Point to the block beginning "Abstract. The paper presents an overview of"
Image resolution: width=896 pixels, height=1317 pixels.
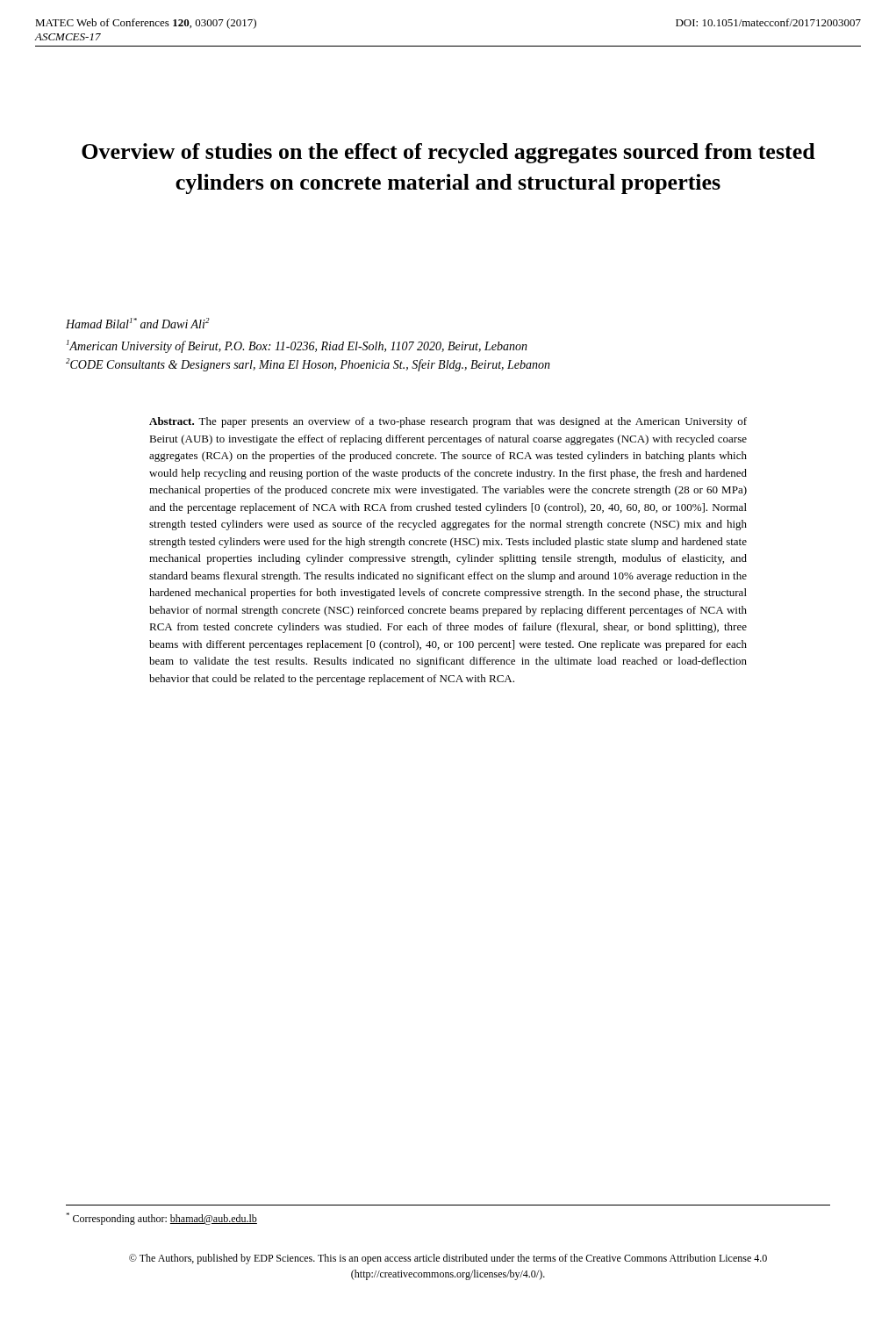(x=448, y=550)
